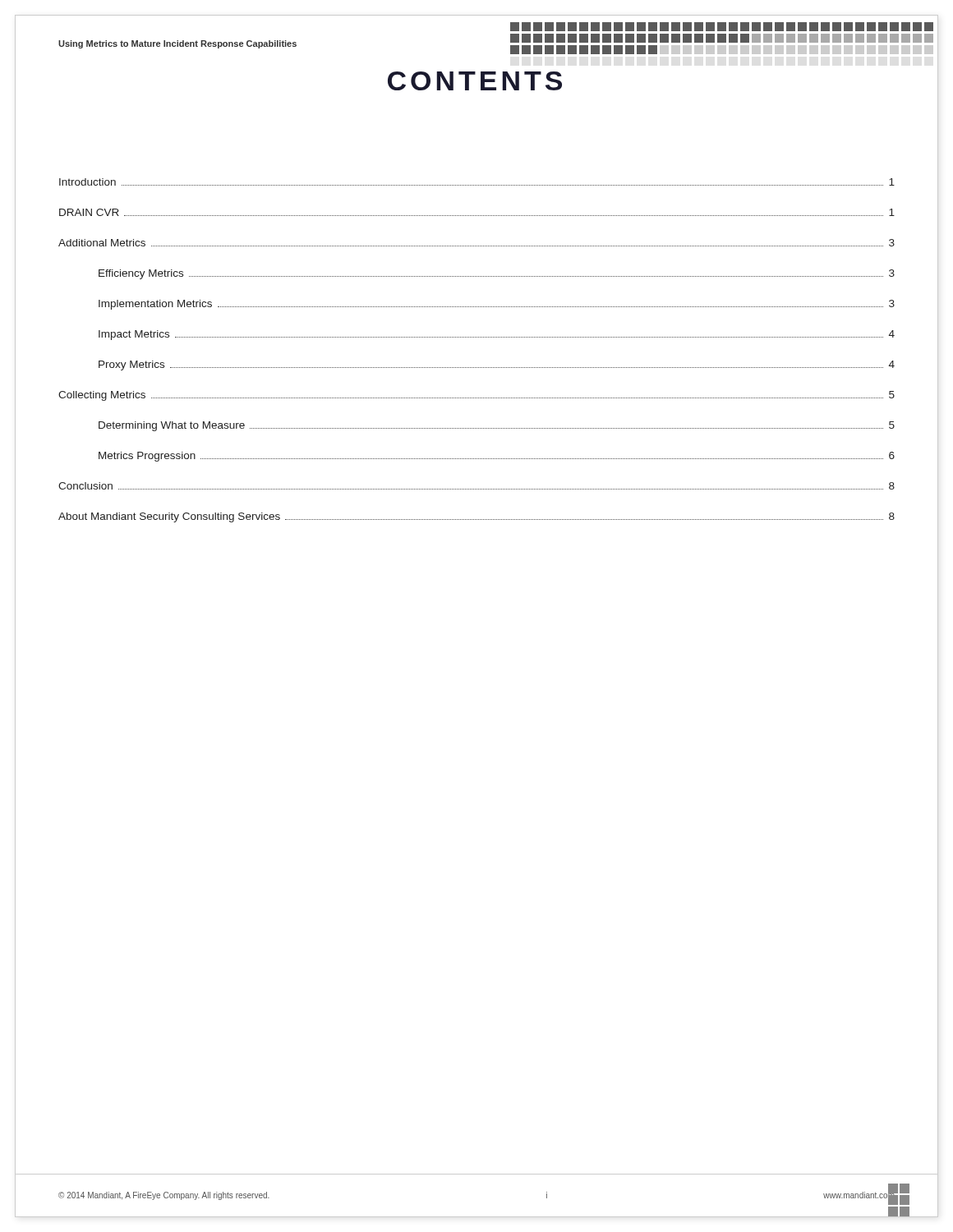This screenshot has width=953, height=1232.
Task: Point to "Collecting Metrics 5"
Action: click(x=476, y=395)
